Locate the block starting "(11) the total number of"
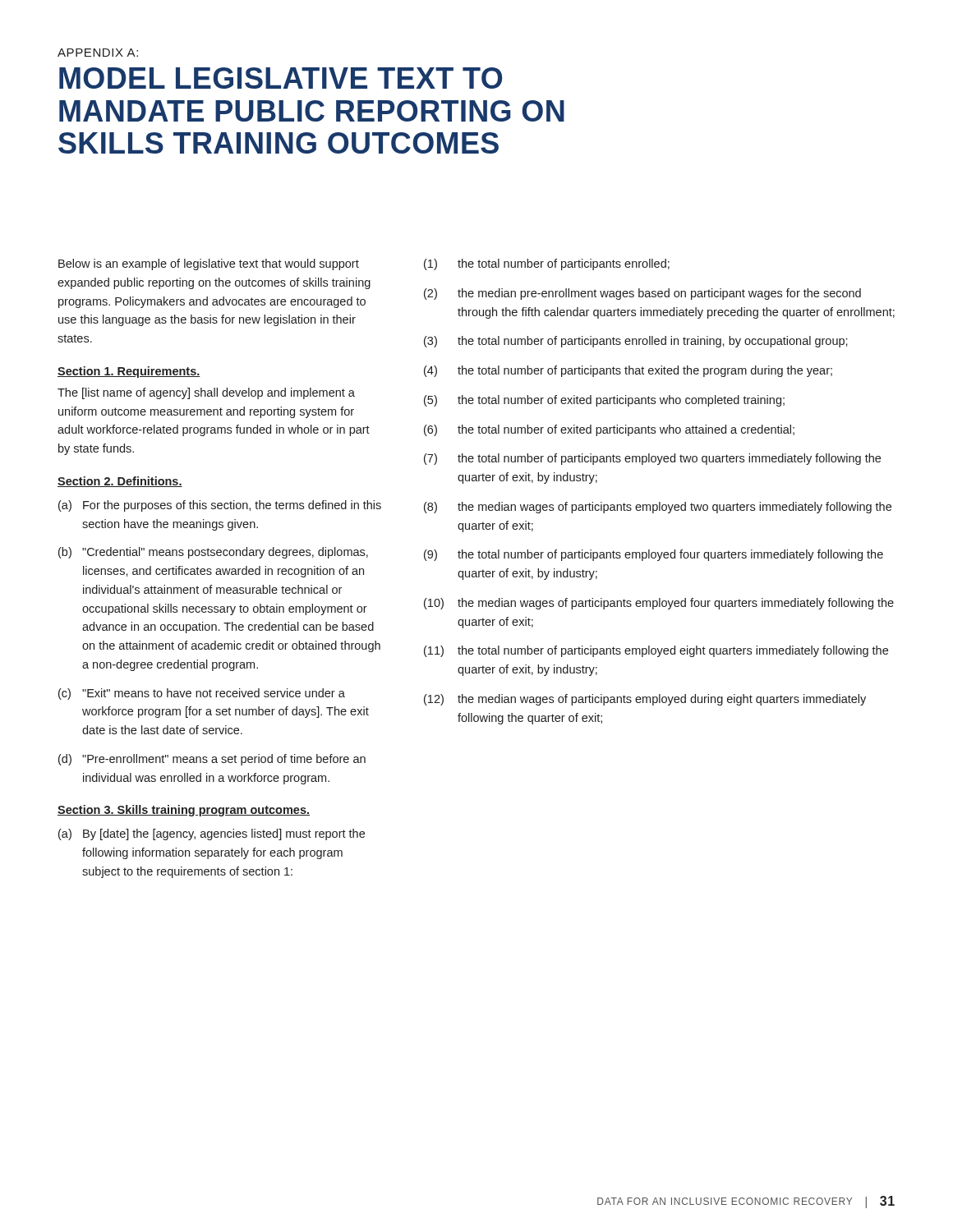 (659, 660)
